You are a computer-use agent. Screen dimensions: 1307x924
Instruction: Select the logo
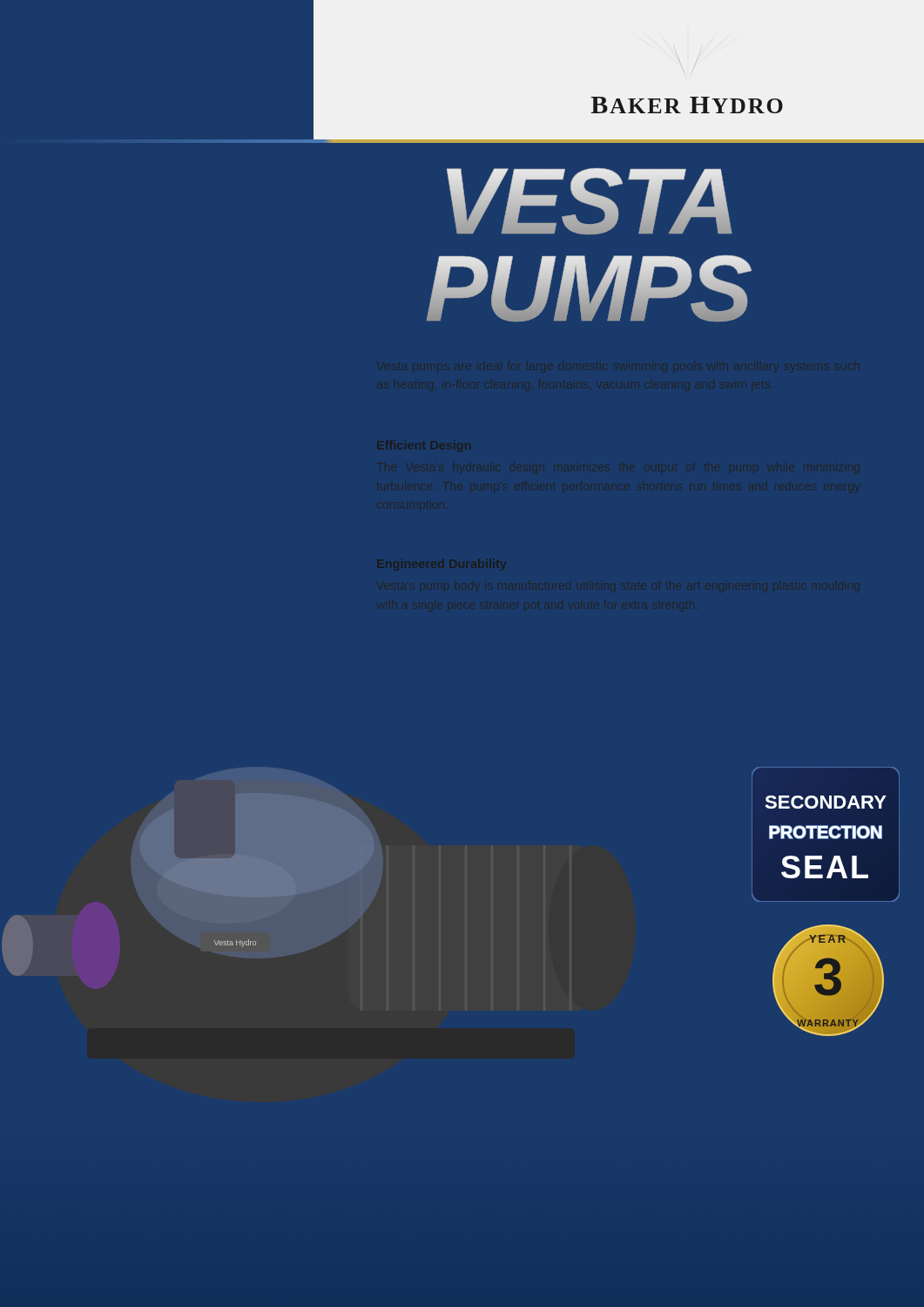(x=688, y=76)
